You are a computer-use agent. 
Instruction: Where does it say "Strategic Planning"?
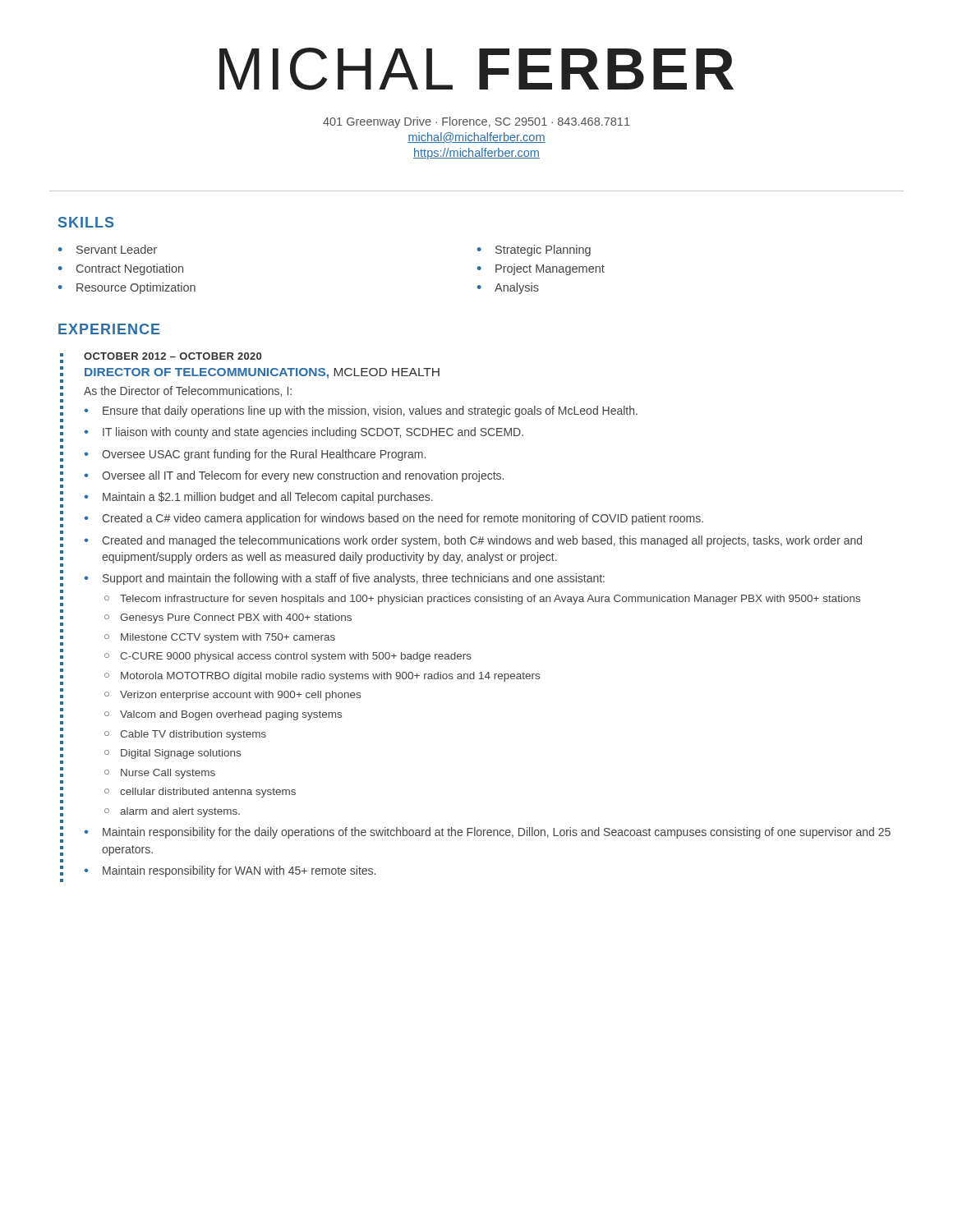click(x=543, y=250)
